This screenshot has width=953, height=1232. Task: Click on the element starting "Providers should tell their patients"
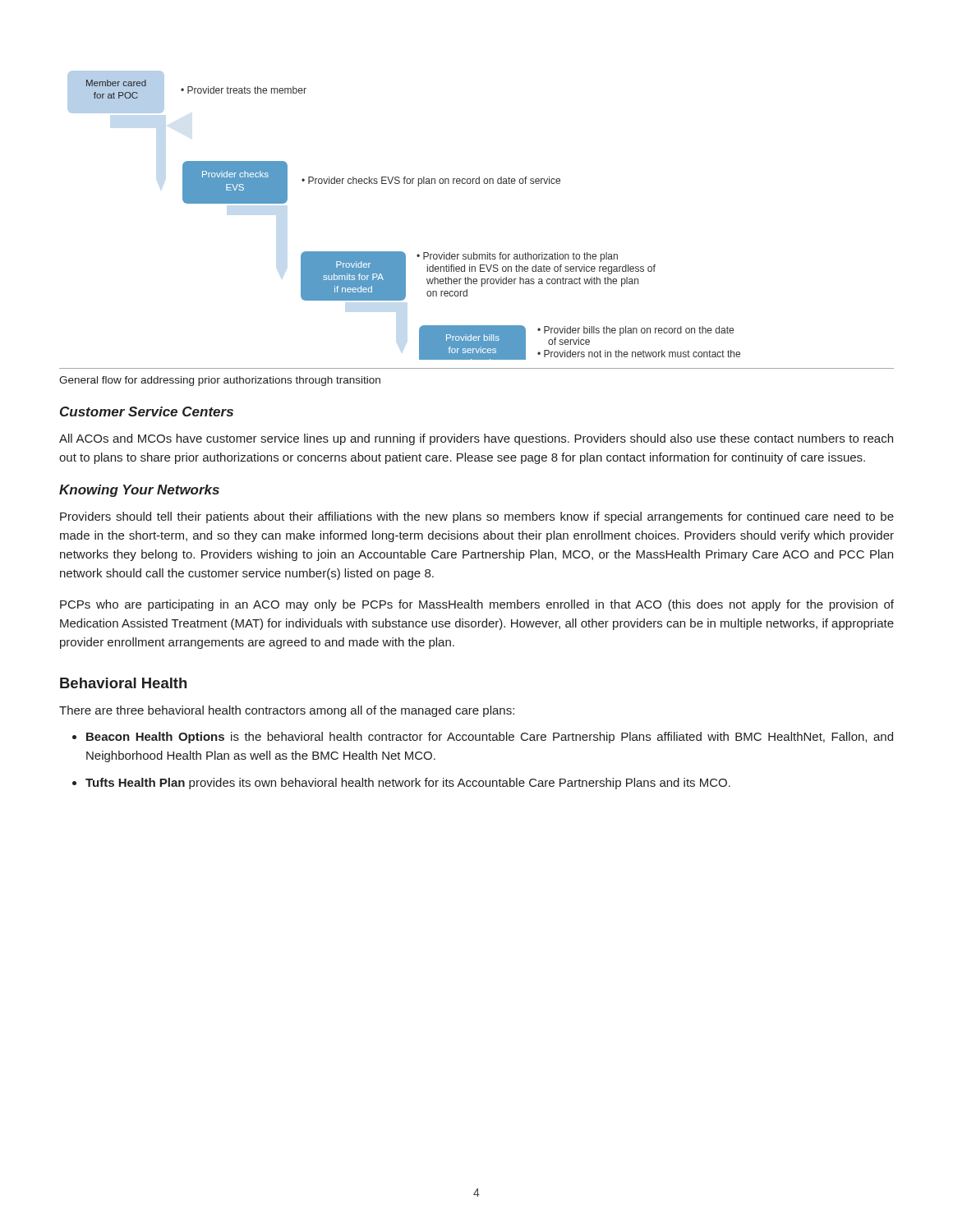(x=476, y=544)
